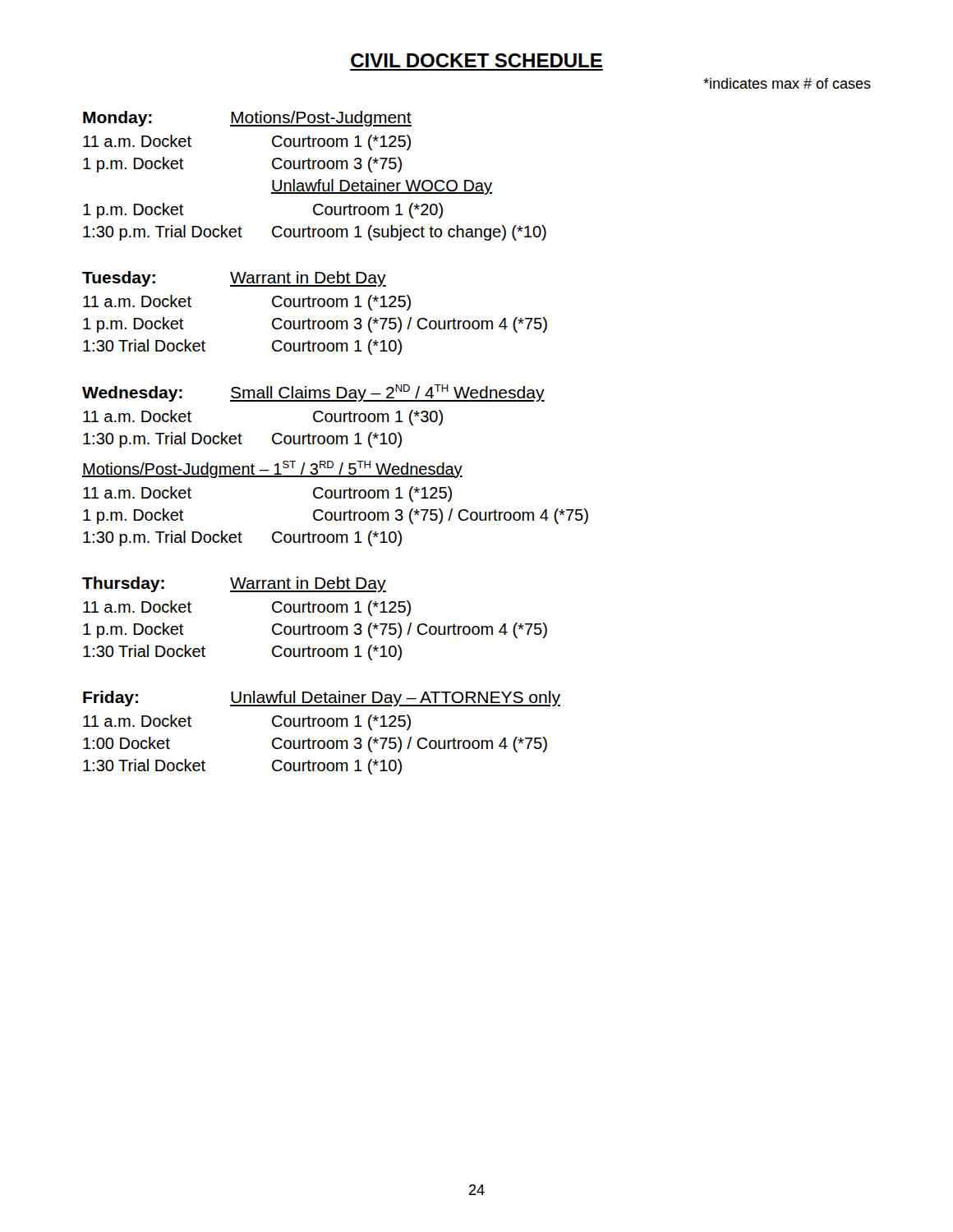
Task: Find the section header containing "Motions/Post-Judgment – 1ST"
Action: (x=272, y=468)
